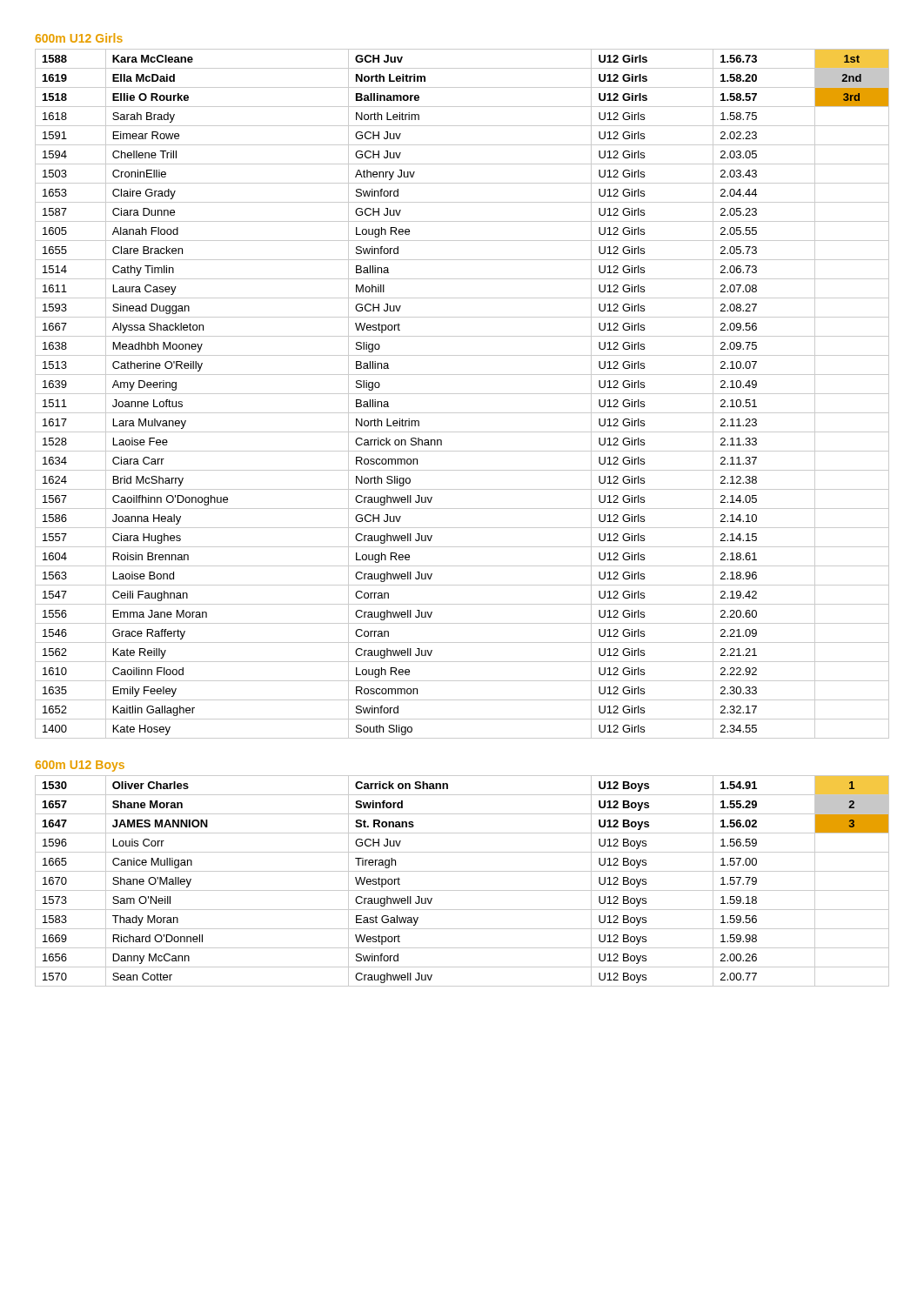
Task: Click on the section header that says "600m U12 Boys"
Action: [x=80, y=765]
